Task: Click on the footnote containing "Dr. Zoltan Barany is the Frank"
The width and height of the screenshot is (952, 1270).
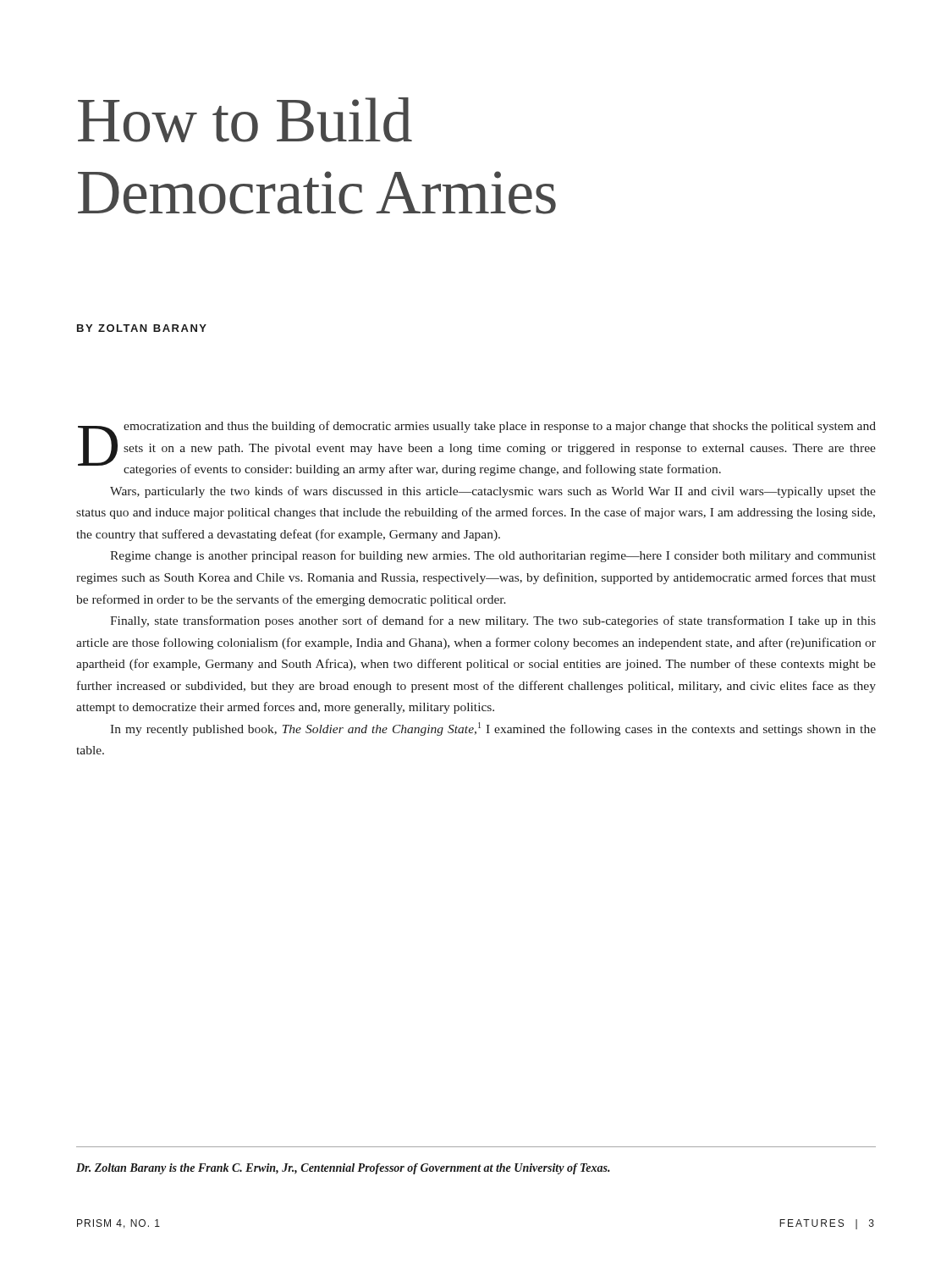Action: point(476,1168)
